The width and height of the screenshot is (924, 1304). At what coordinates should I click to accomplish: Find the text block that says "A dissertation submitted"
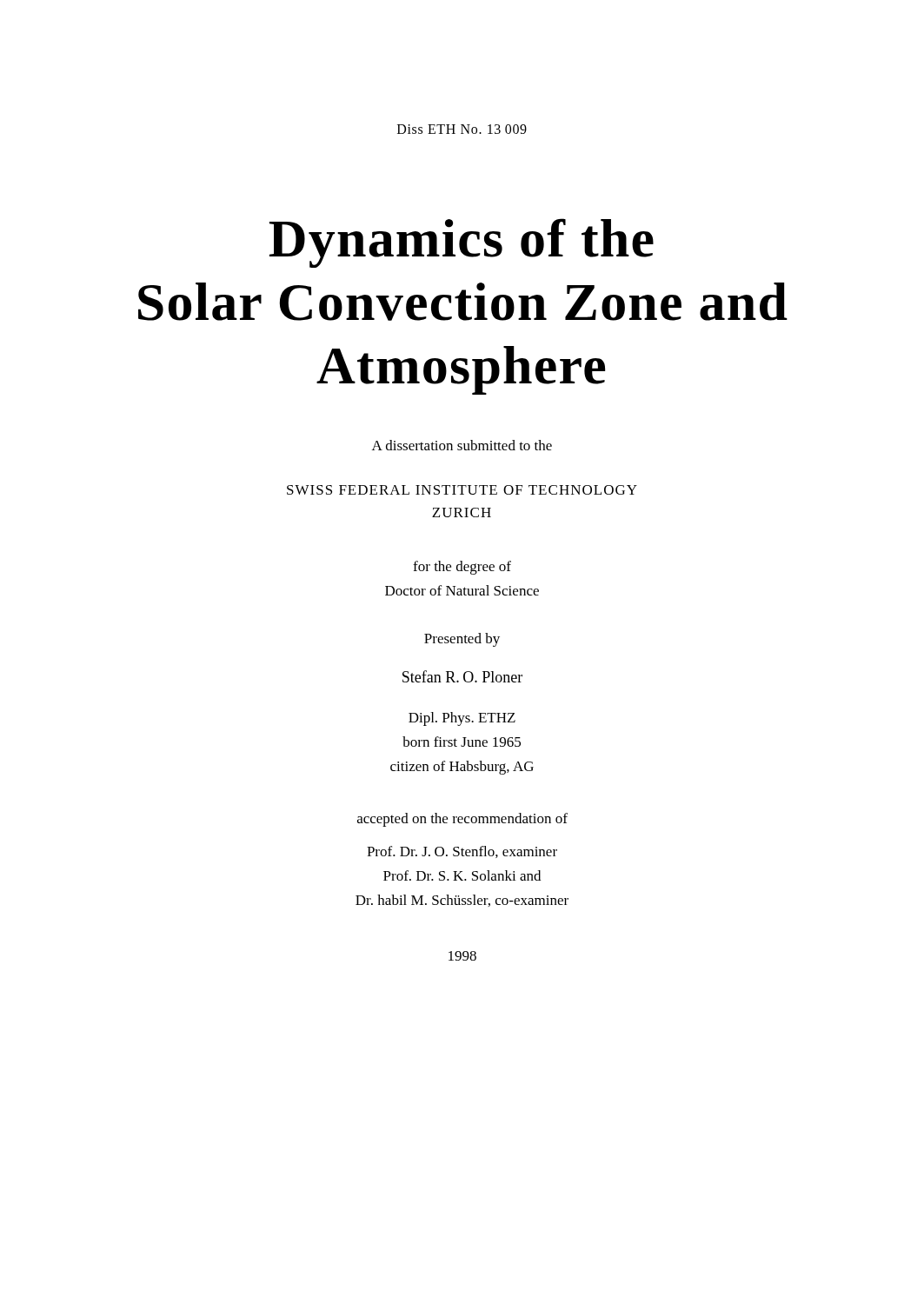(x=462, y=446)
